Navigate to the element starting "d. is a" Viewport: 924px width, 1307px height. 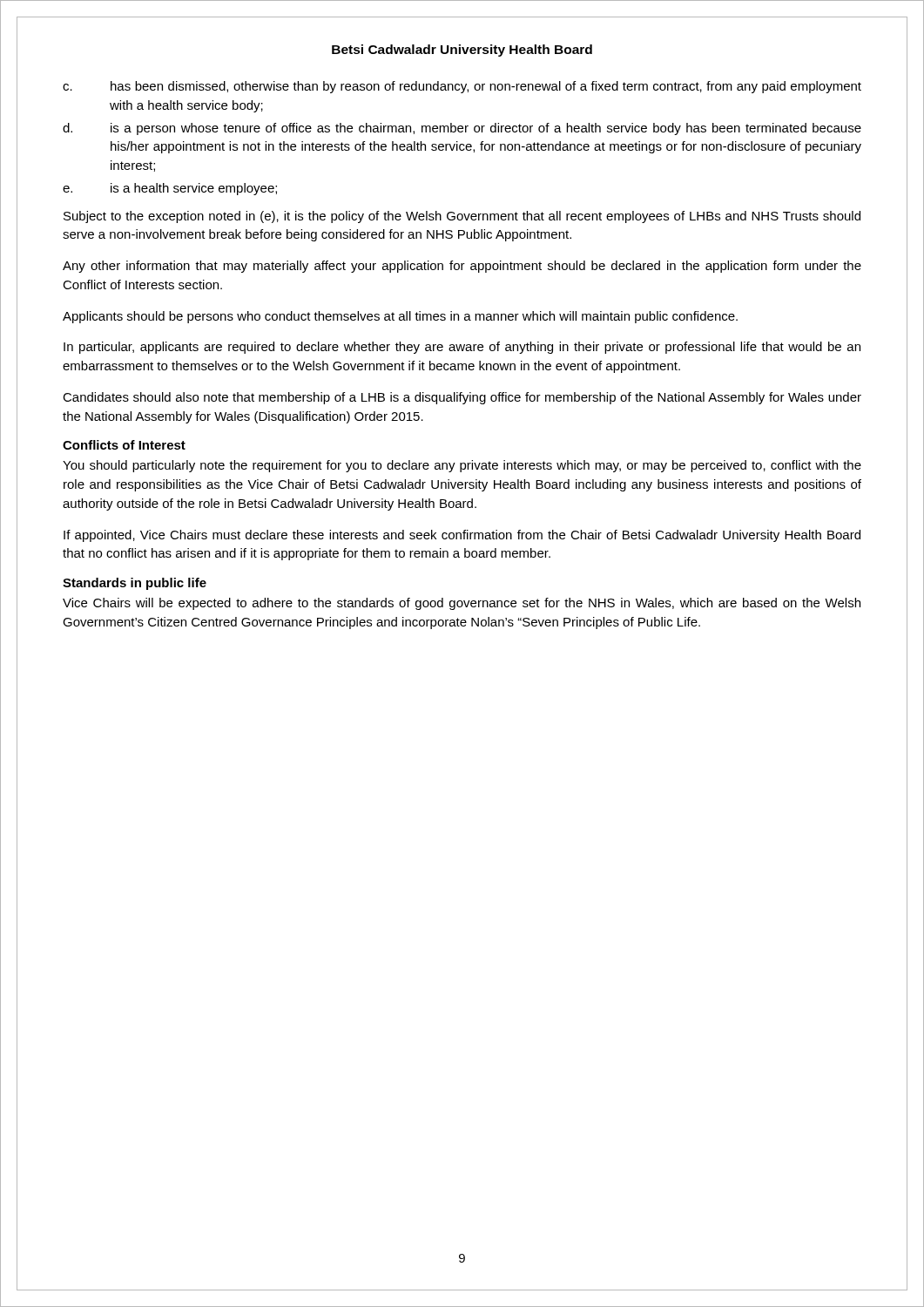pos(462,146)
